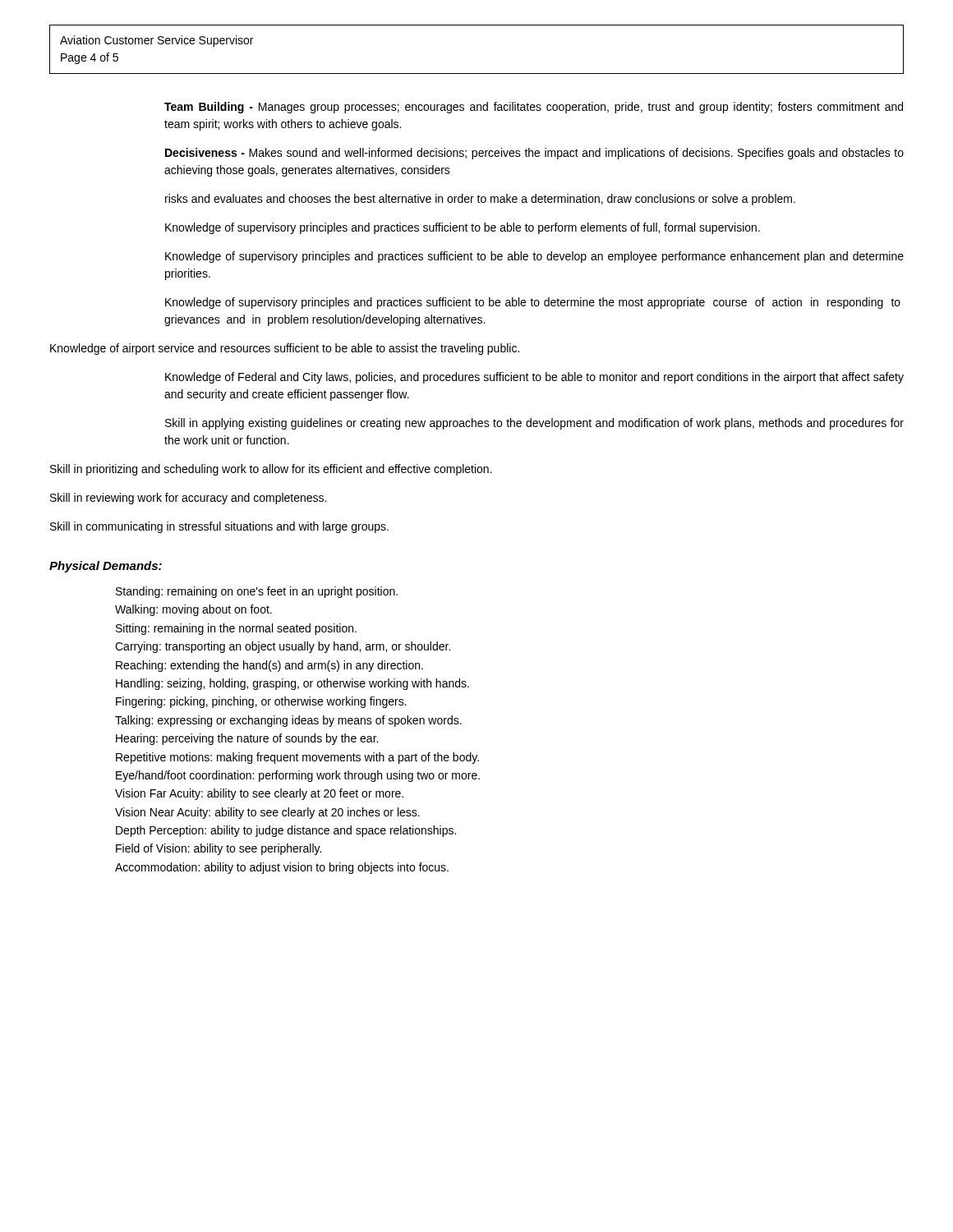Click the passage that begins "Knowledge of airport"

(x=285, y=348)
